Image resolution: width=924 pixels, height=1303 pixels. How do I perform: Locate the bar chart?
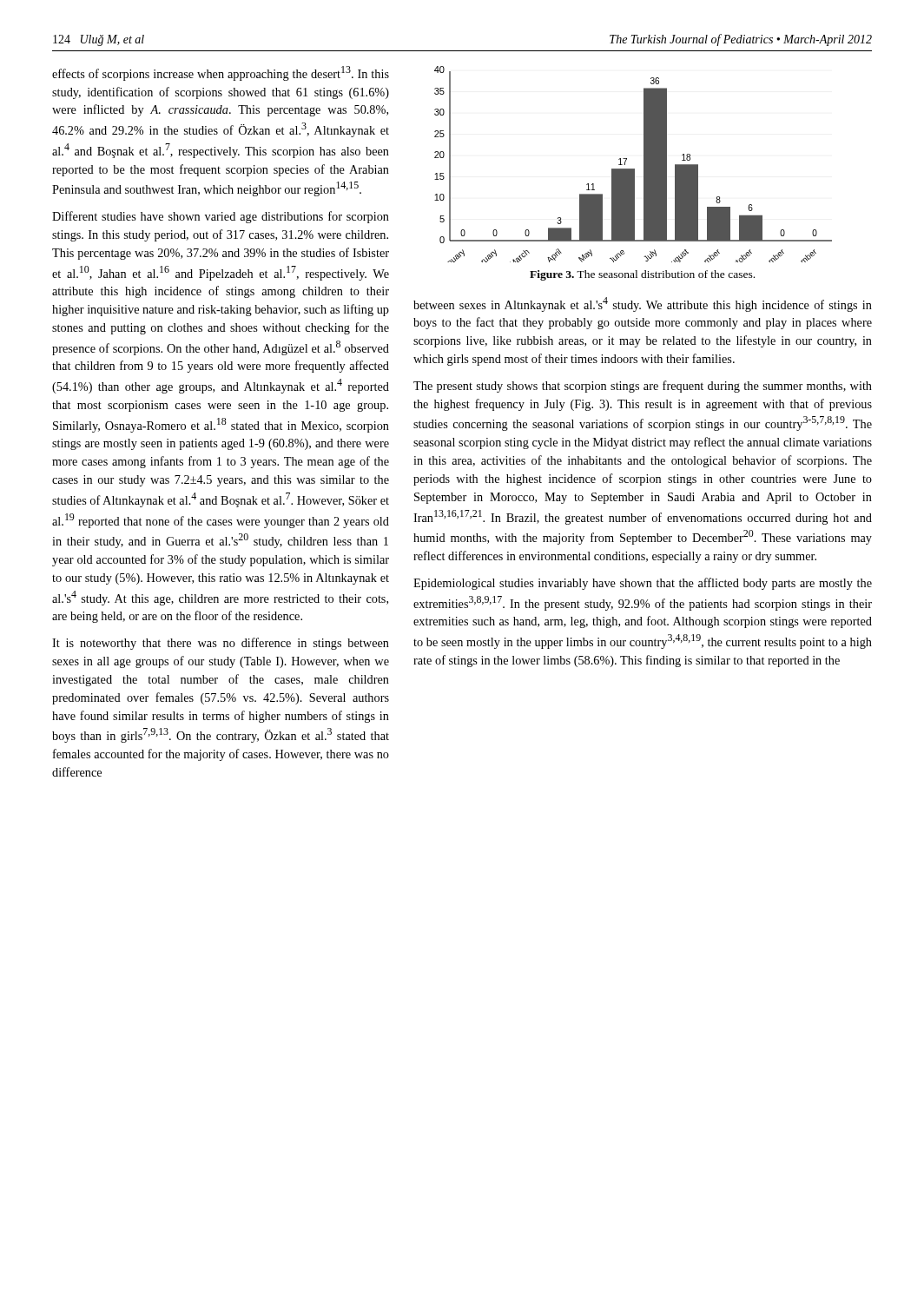point(643,162)
